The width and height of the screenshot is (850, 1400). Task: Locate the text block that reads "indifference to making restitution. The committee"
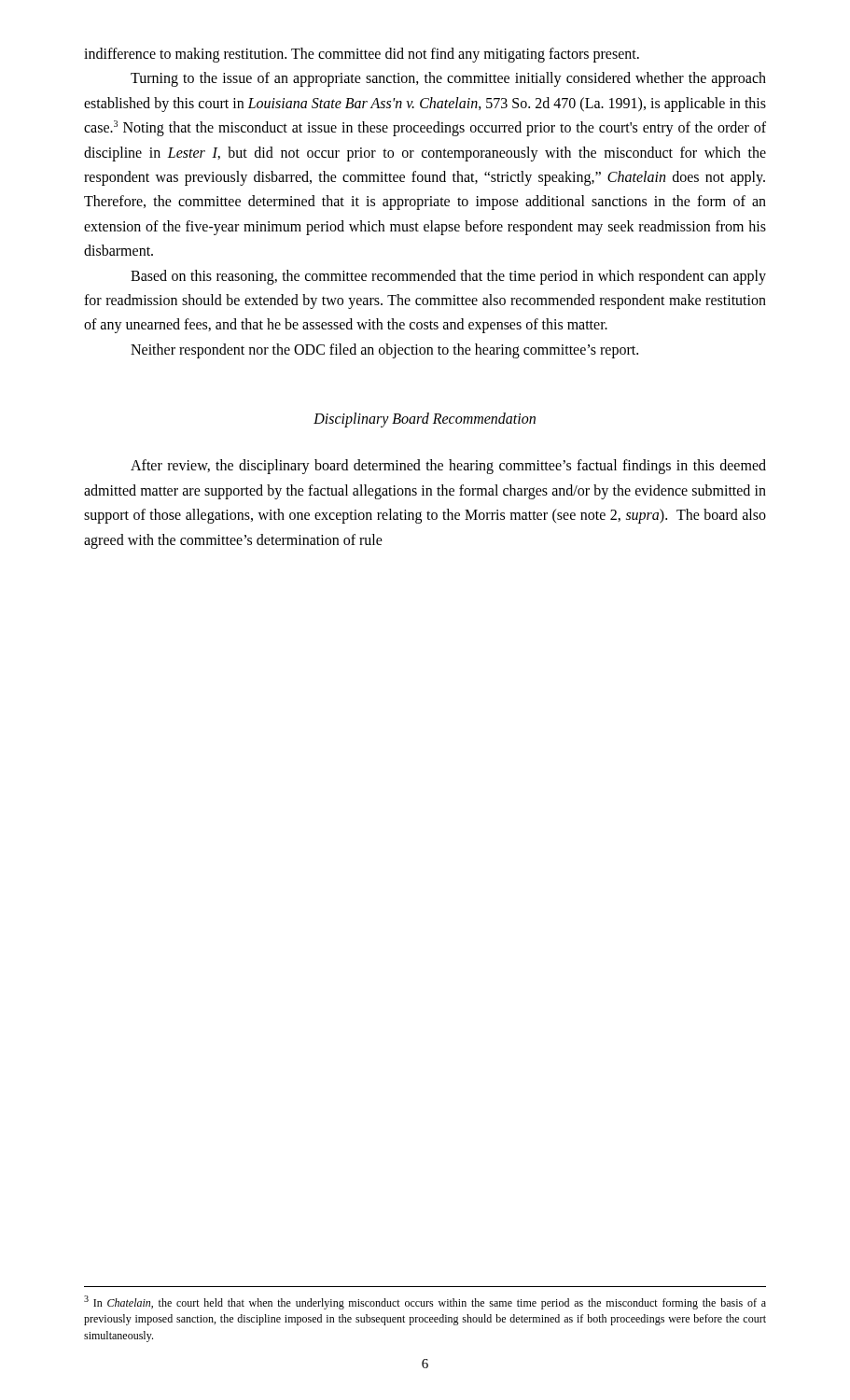[x=425, y=54]
